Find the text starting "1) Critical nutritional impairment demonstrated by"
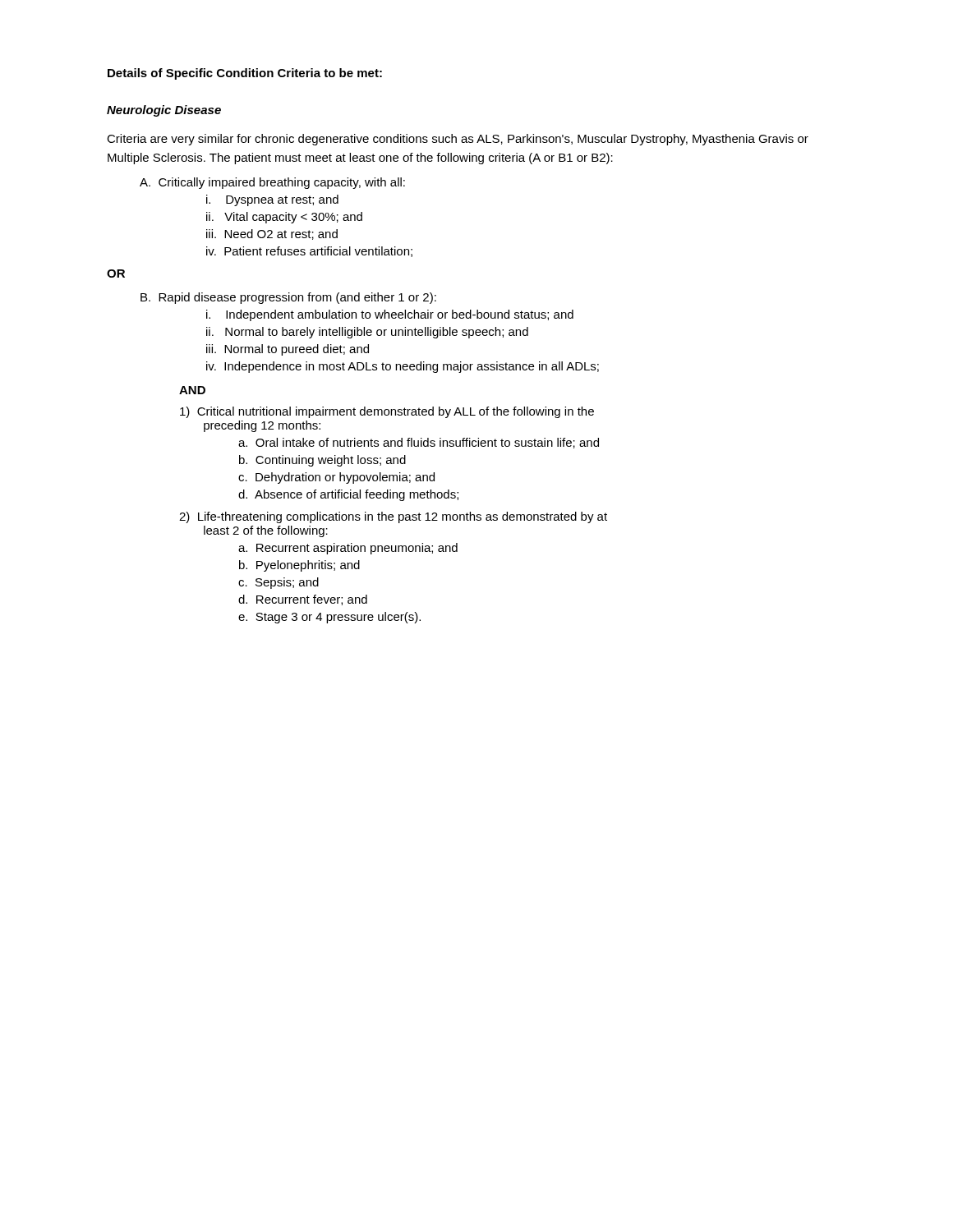Image resolution: width=953 pixels, height=1232 pixels. coord(387,418)
